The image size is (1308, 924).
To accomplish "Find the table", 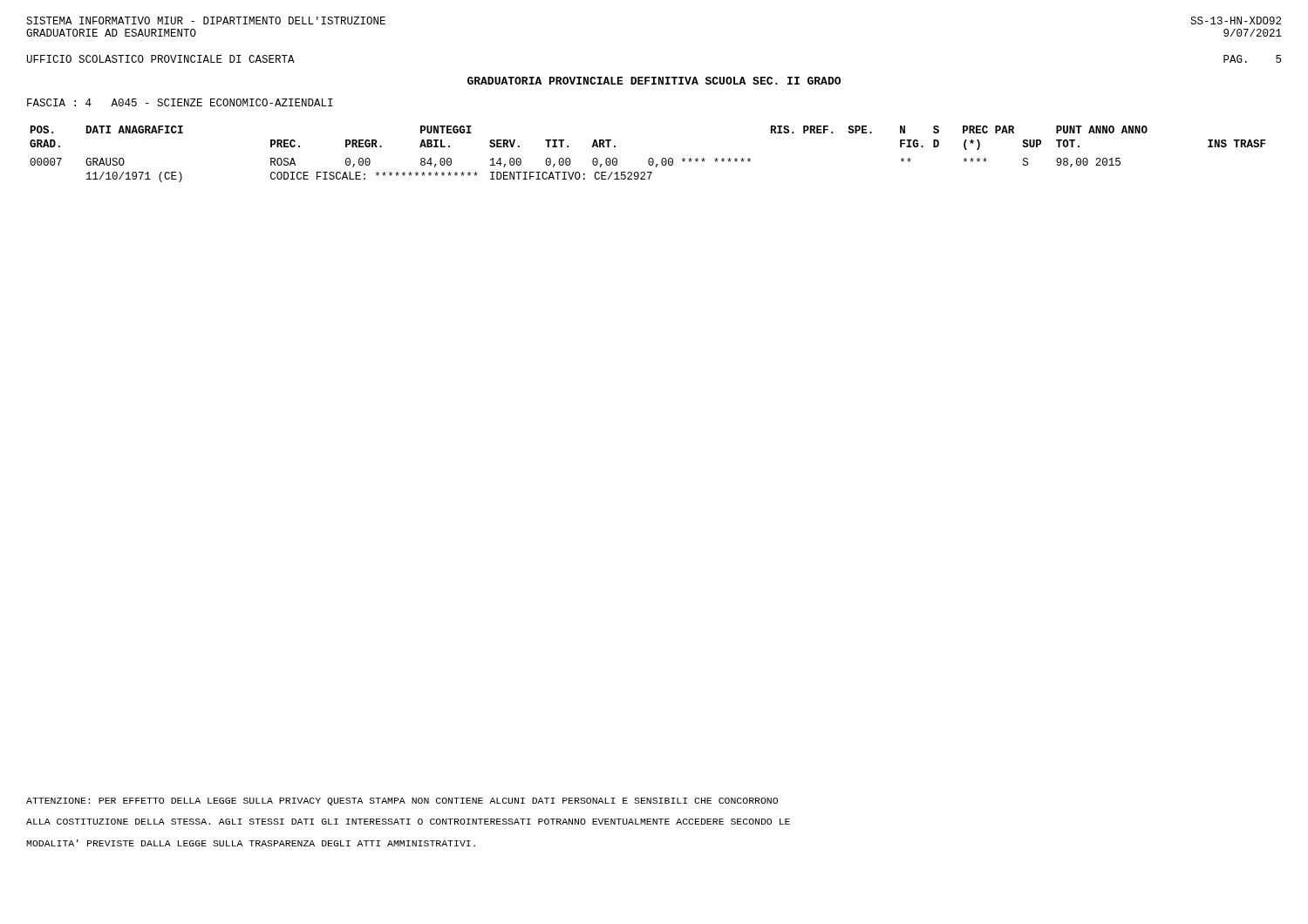I will (654, 154).
